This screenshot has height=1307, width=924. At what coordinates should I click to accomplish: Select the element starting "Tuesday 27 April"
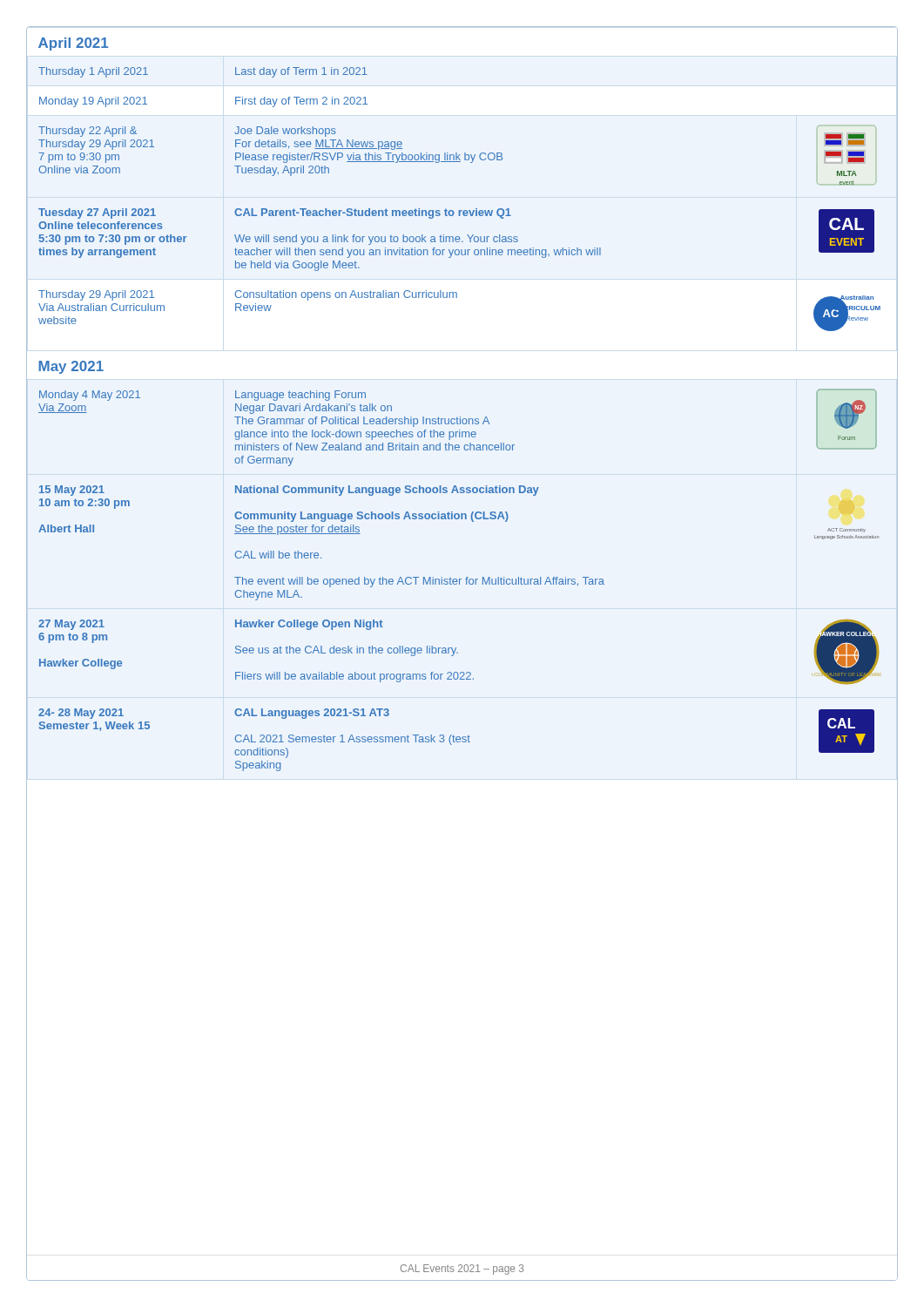(x=113, y=232)
